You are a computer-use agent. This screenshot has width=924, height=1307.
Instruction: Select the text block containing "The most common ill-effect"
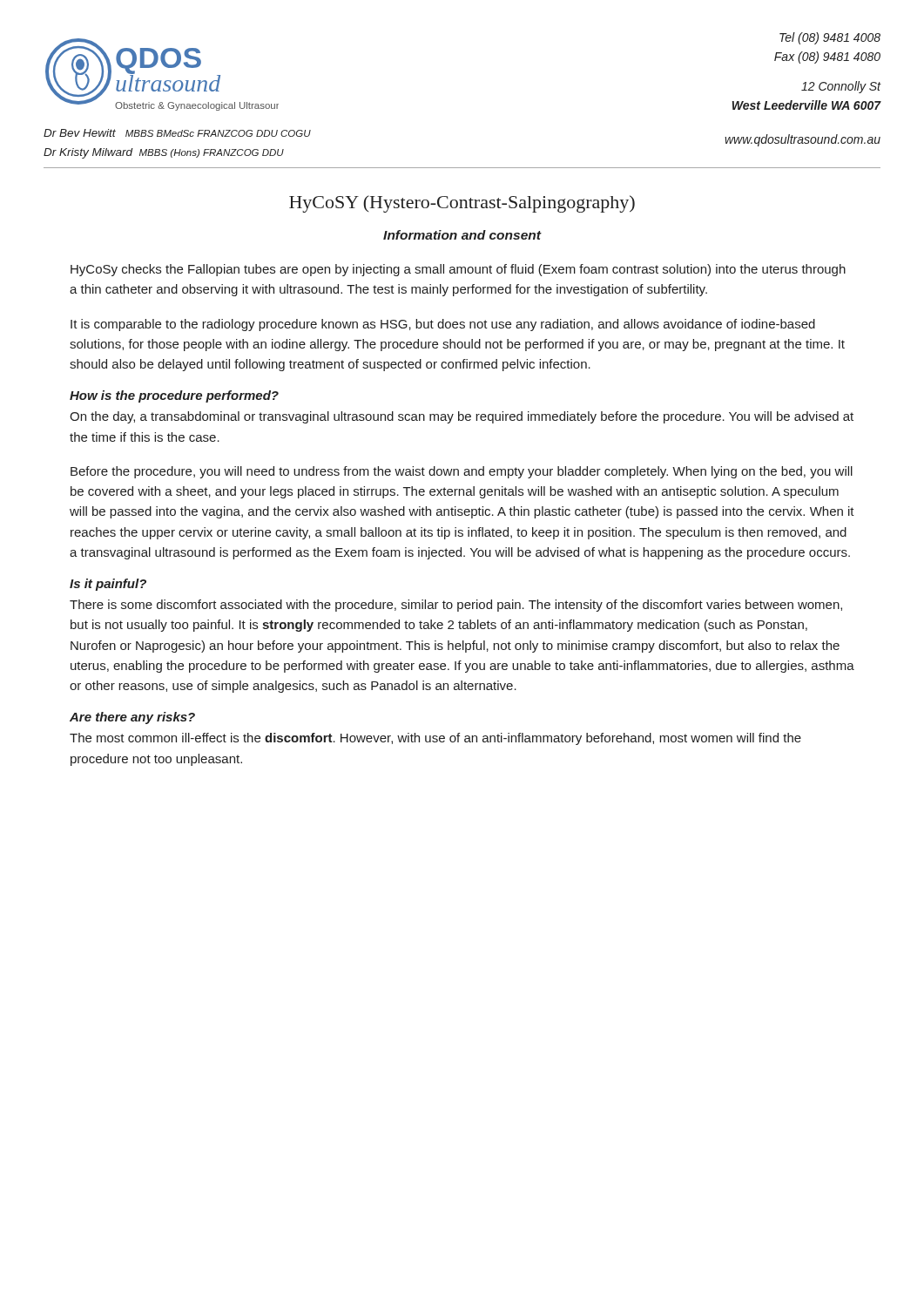pos(435,748)
